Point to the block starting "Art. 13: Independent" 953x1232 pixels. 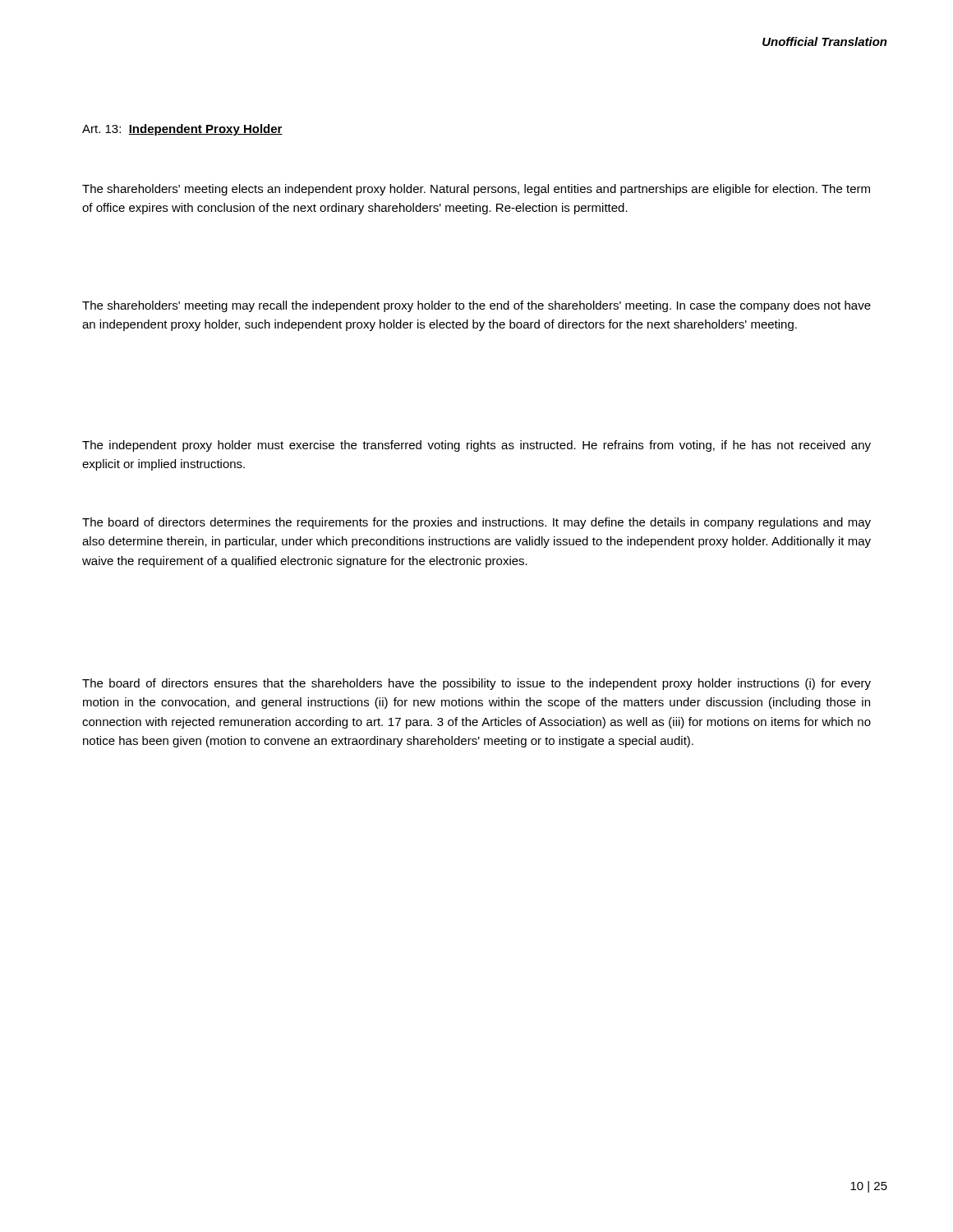pyautogui.click(x=182, y=129)
